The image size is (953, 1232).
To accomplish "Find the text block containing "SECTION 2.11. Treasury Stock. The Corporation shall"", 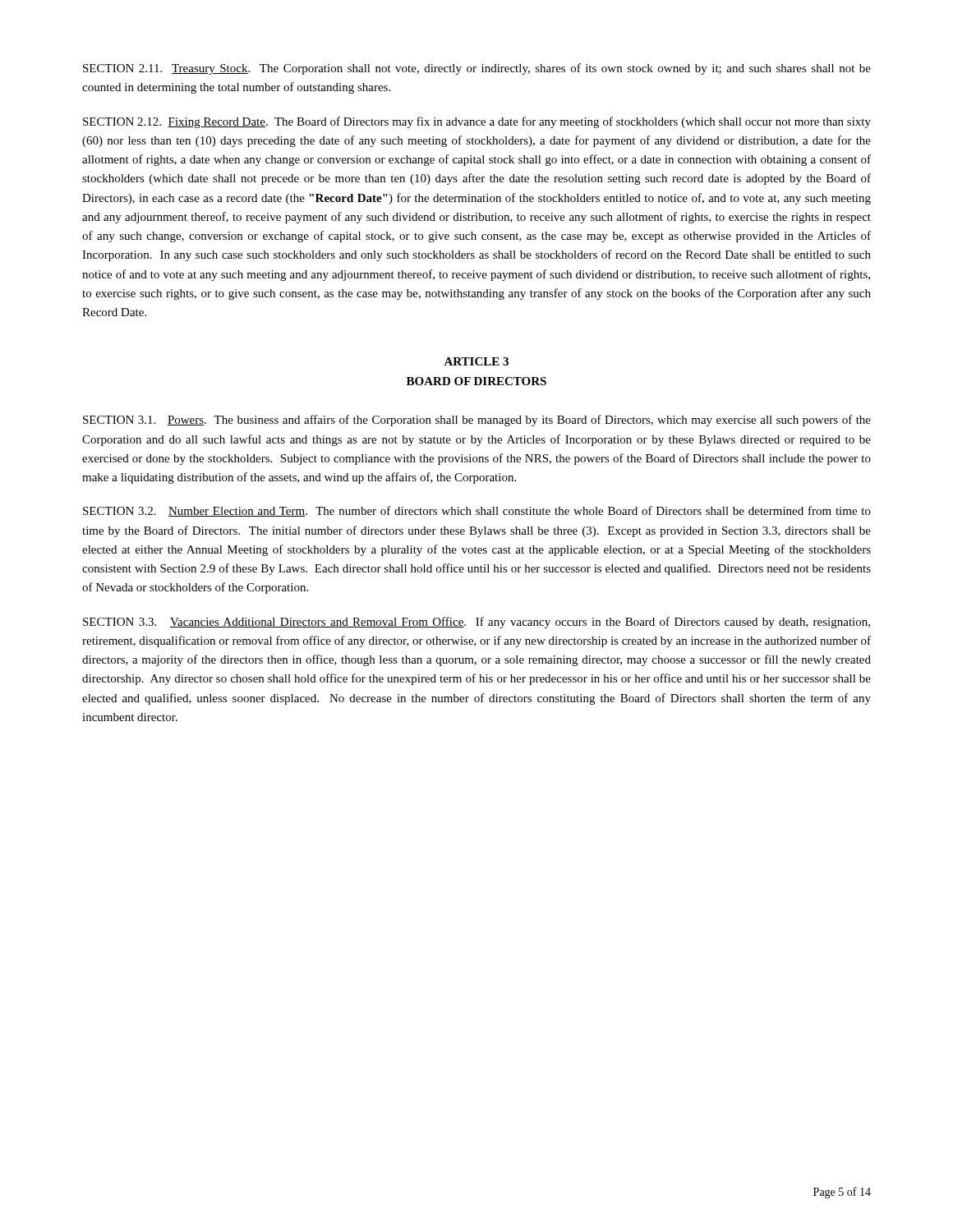I will pyautogui.click(x=476, y=78).
